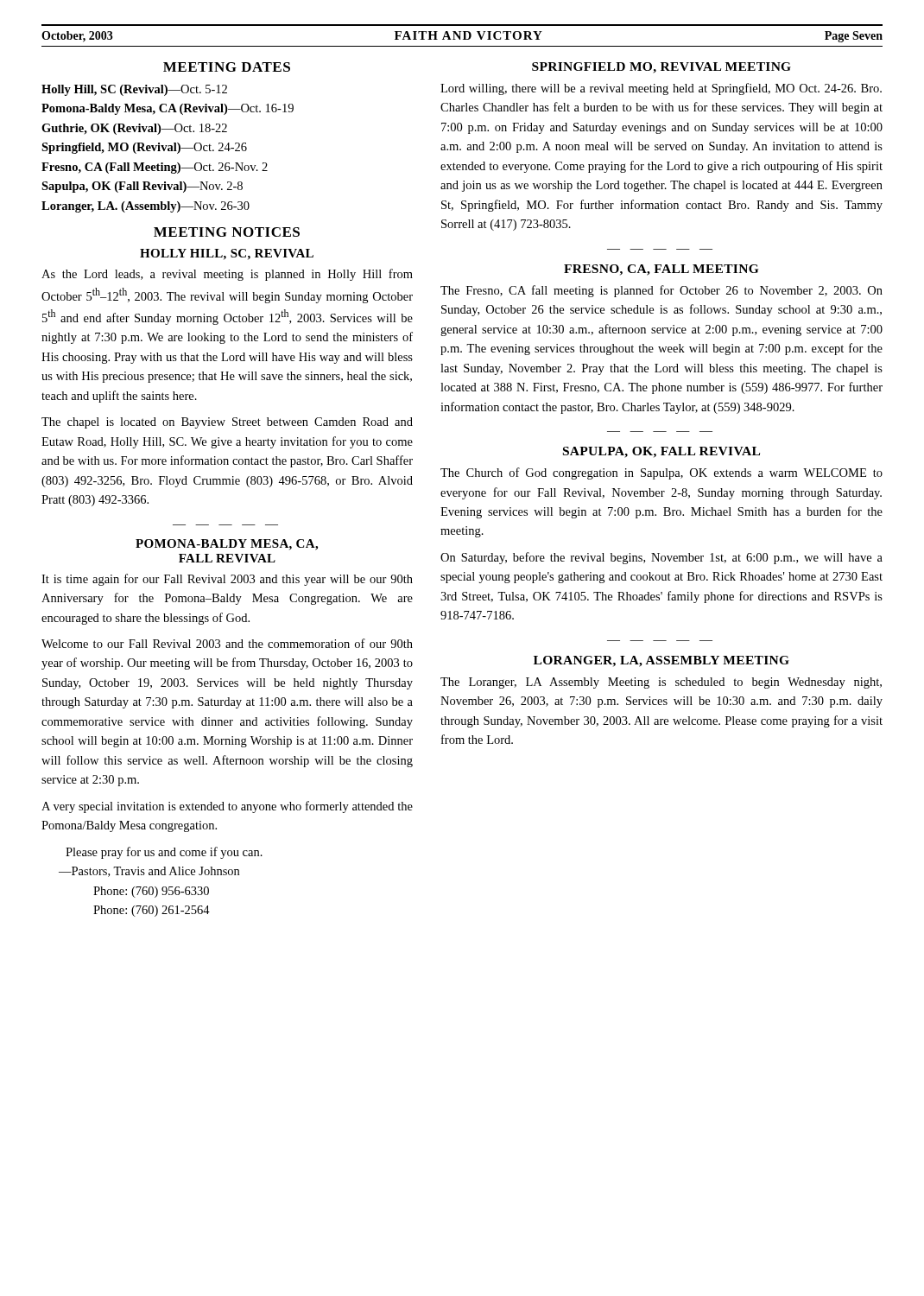Screen dimensions: 1296x924
Task: Find "SAPULPA, OK, FALL REVIVAL" on this page
Action: pyautogui.click(x=661, y=451)
